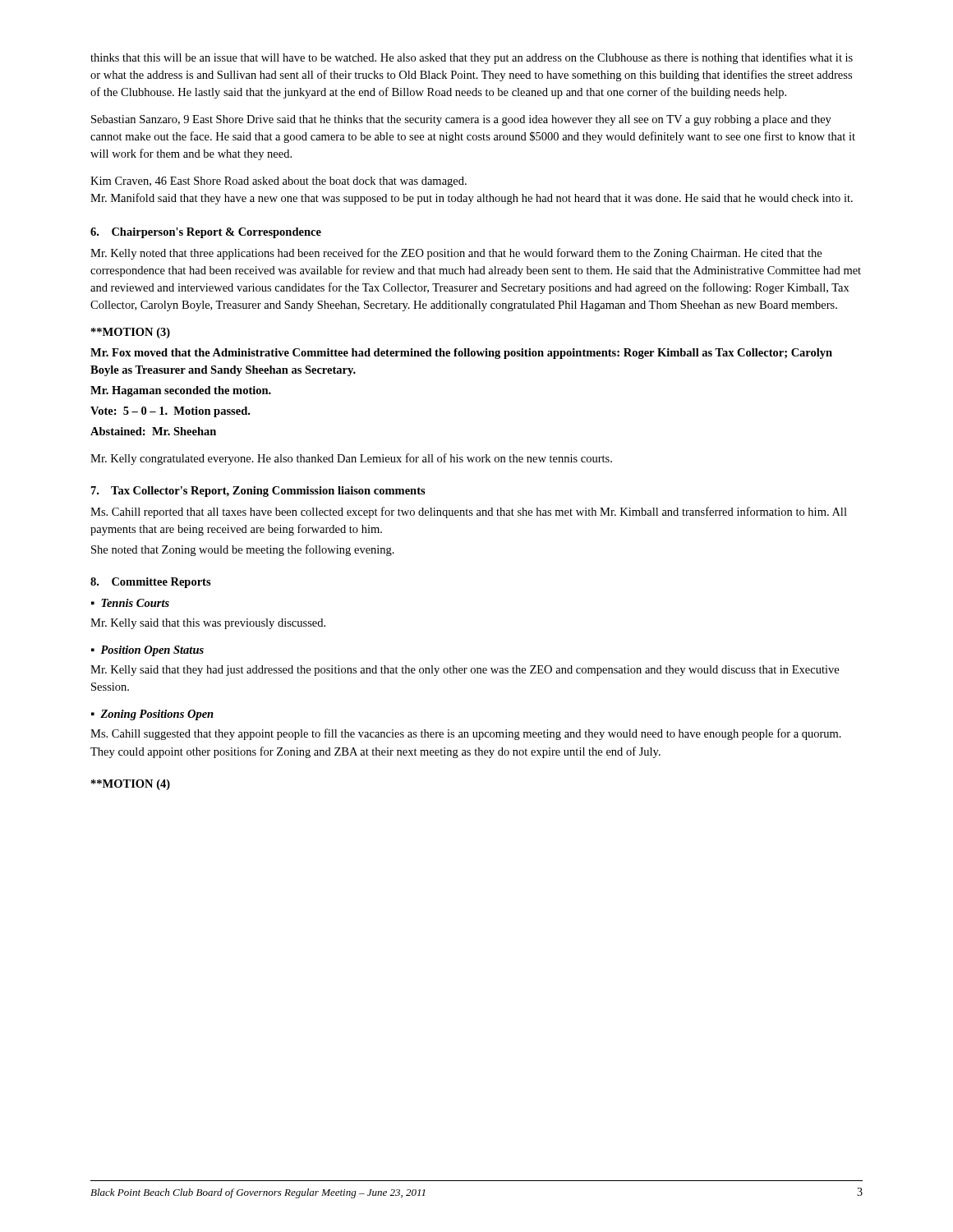953x1232 pixels.
Task: Click on the list item containing "▪ Position Open Status"
Action: 147,651
